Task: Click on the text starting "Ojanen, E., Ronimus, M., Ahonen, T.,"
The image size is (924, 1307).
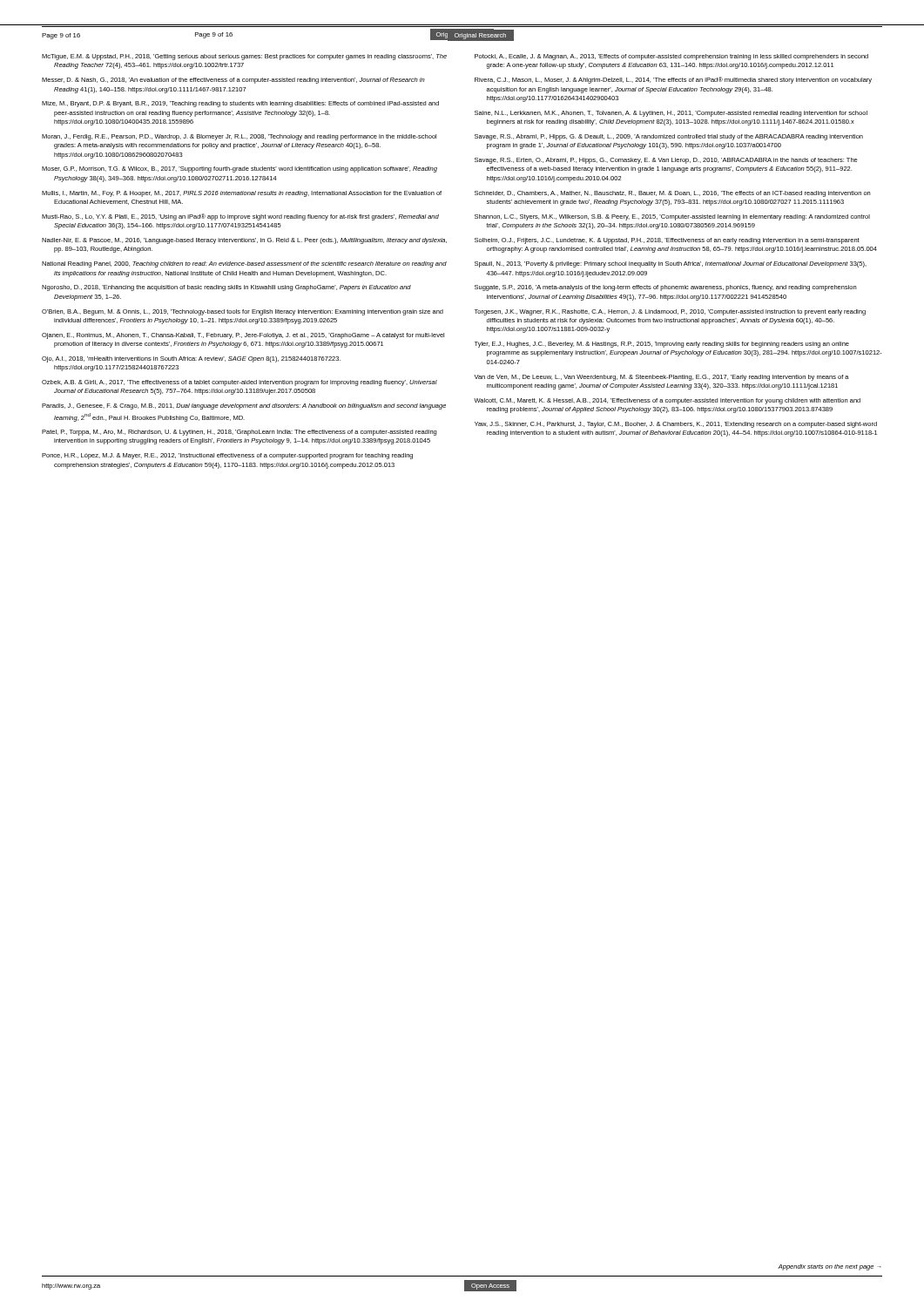Action: tap(243, 339)
